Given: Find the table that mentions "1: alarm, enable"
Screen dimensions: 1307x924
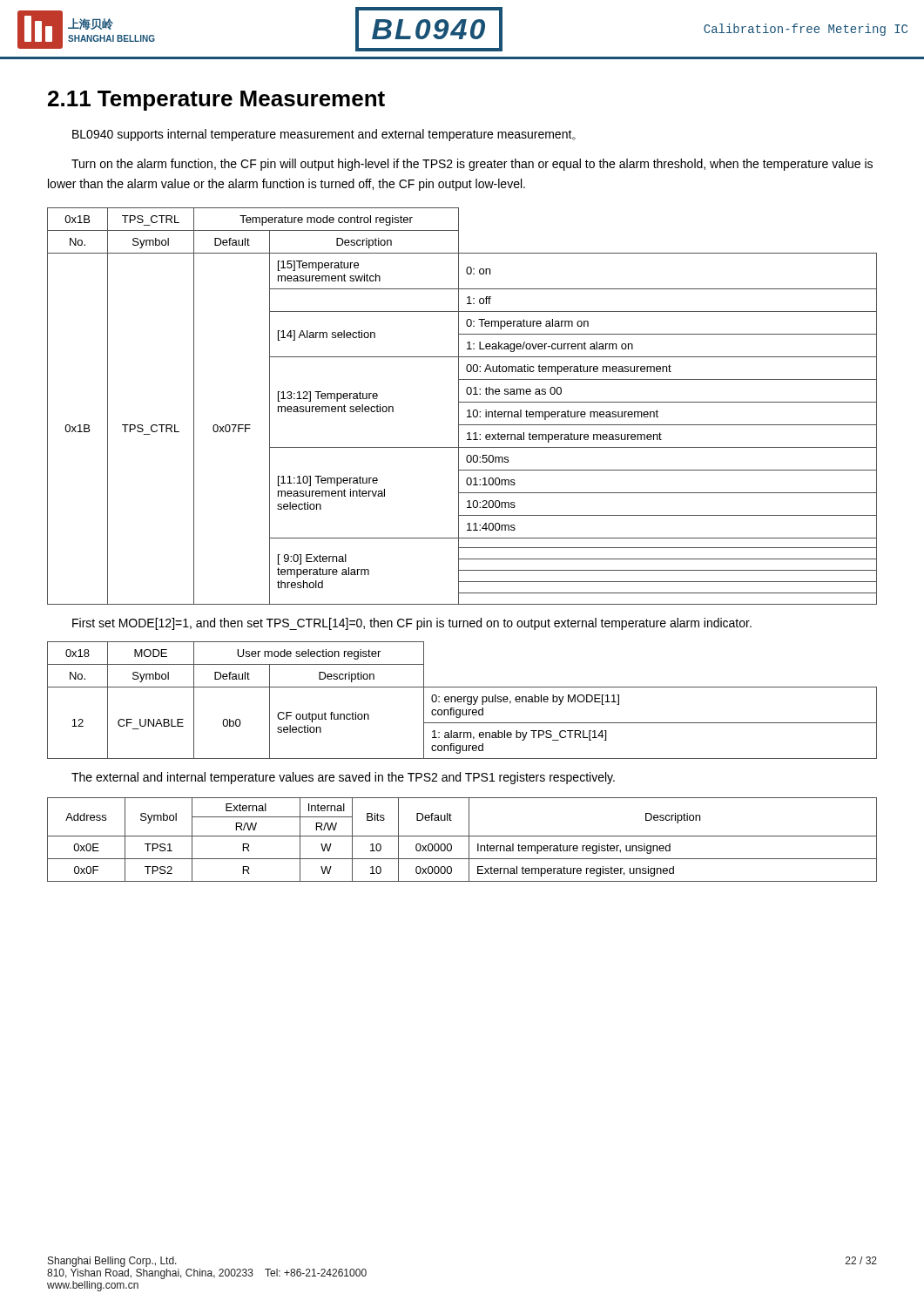Looking at the screenshot, I should (462, 700).
